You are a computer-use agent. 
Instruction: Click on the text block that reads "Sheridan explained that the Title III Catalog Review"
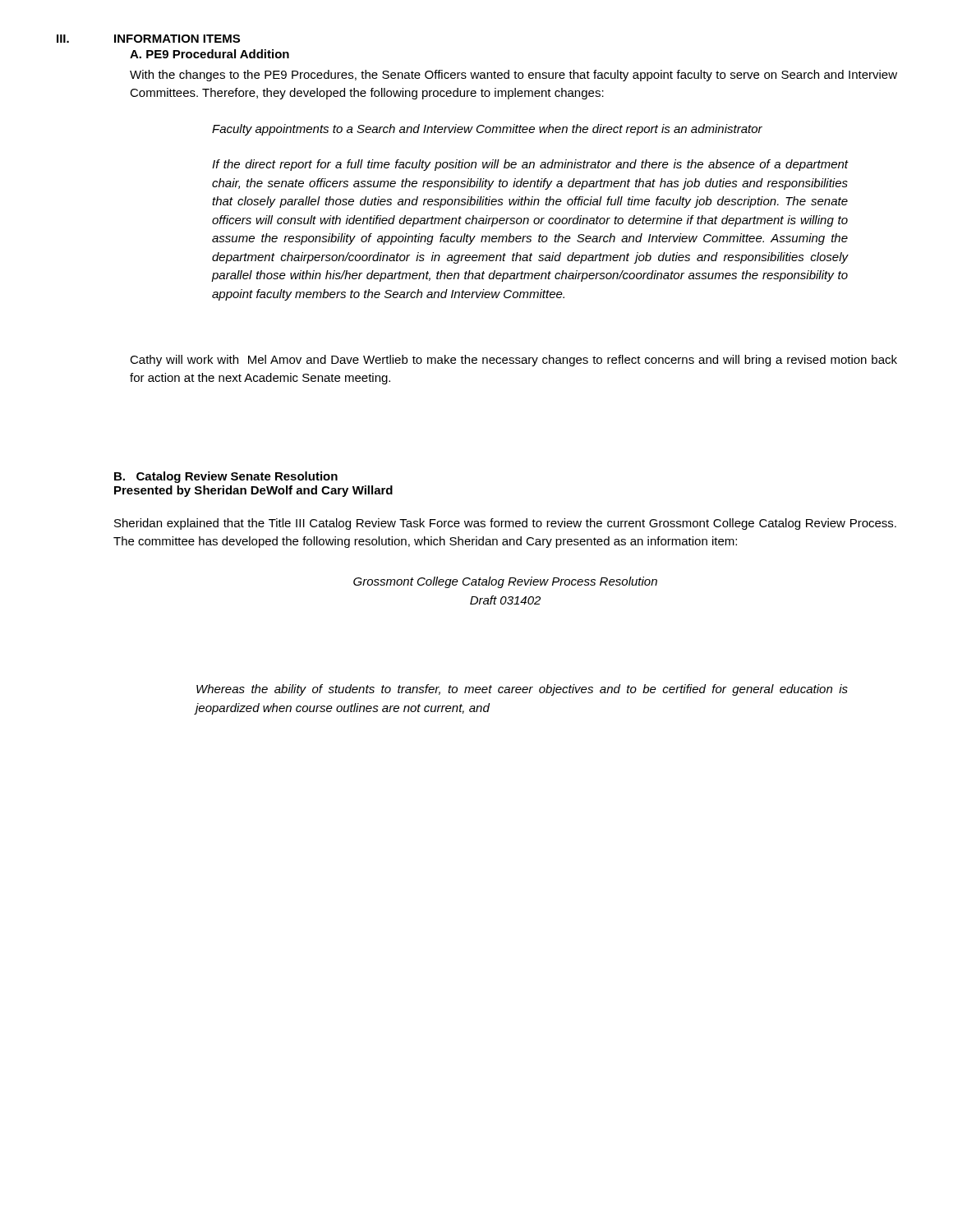point(505,531)
